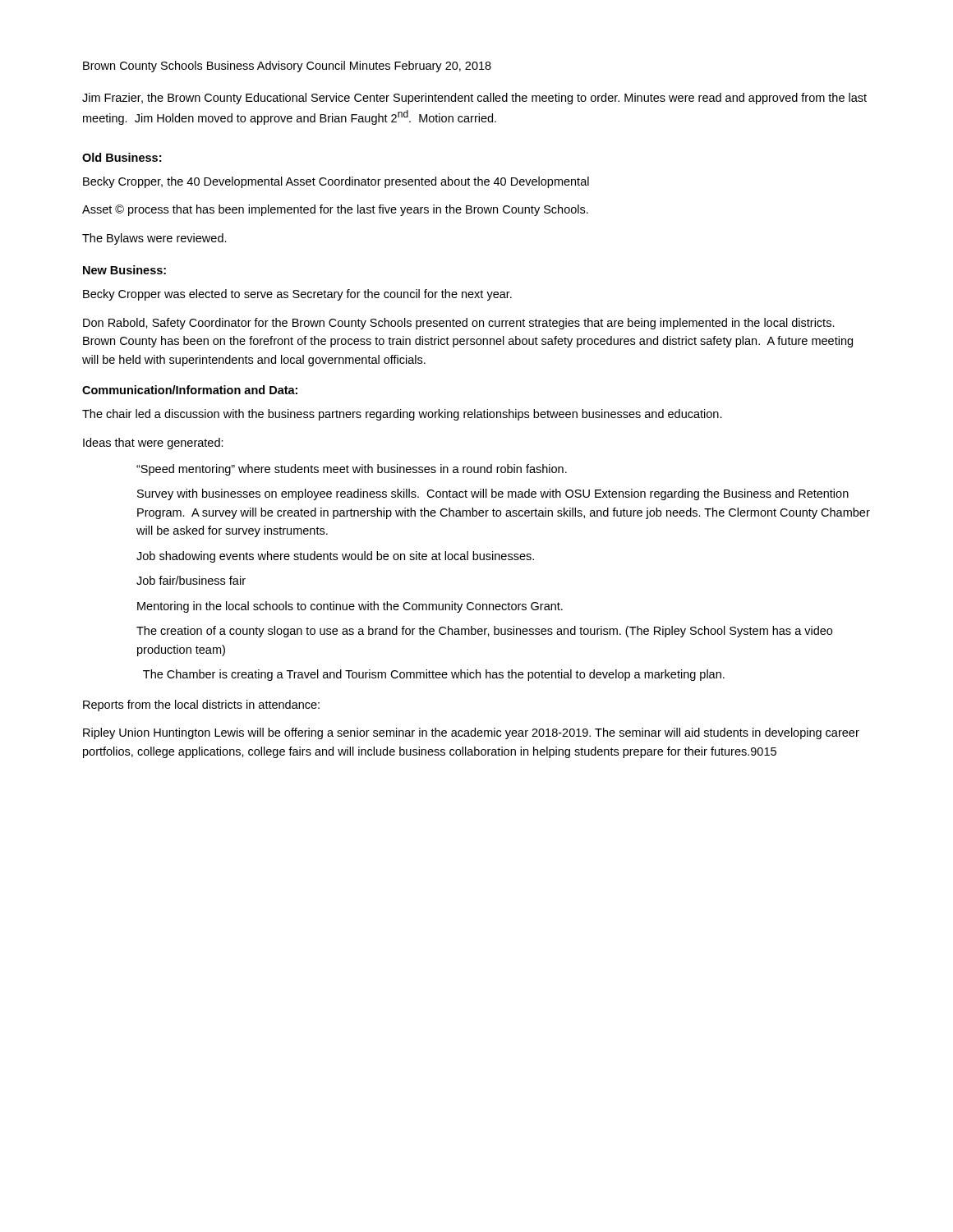
Task: Select the section header containing "Communication/Information and Data:"
Action: click(x=190, y=390)
